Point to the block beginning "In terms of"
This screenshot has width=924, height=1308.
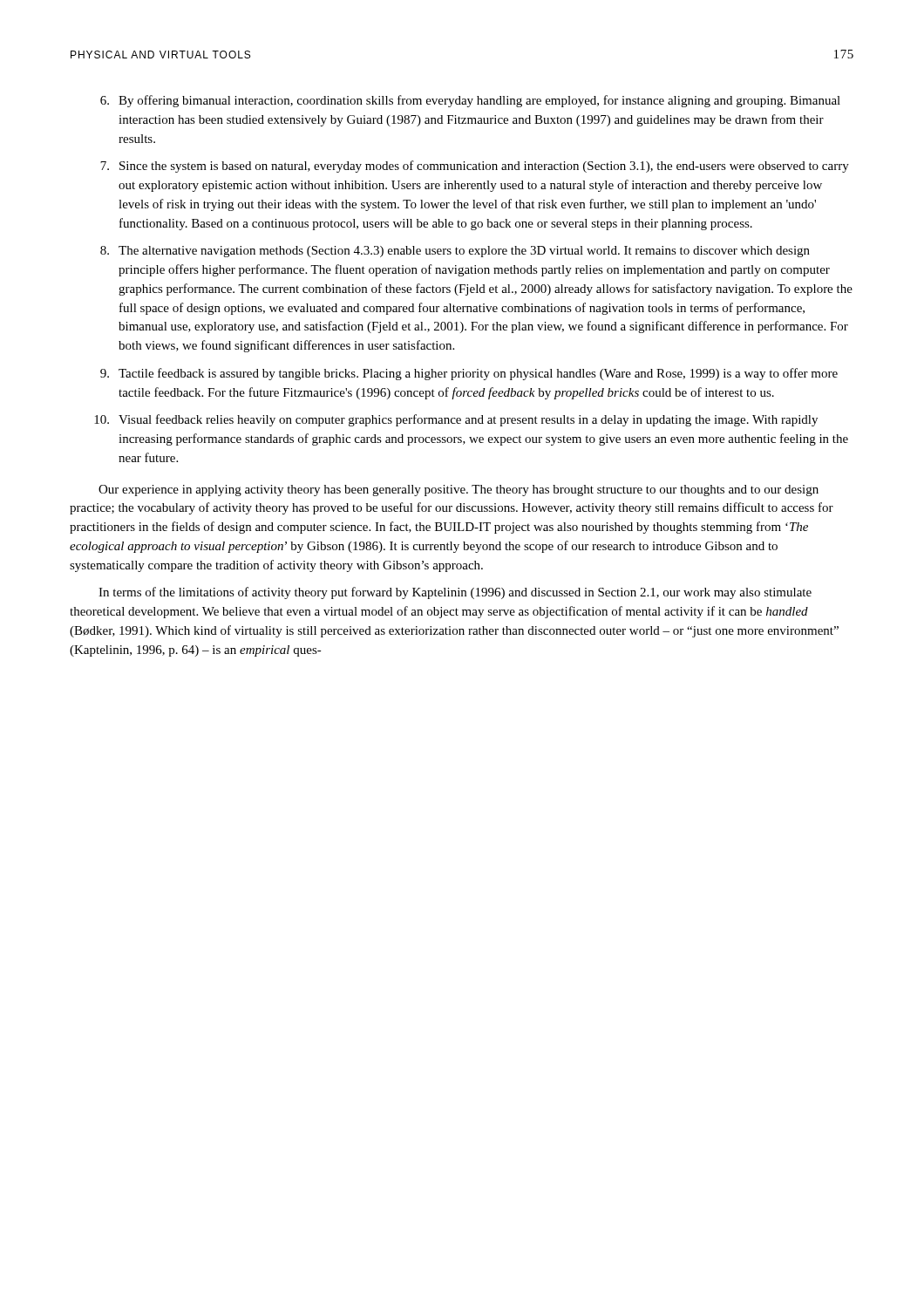[x=454, y=621]
